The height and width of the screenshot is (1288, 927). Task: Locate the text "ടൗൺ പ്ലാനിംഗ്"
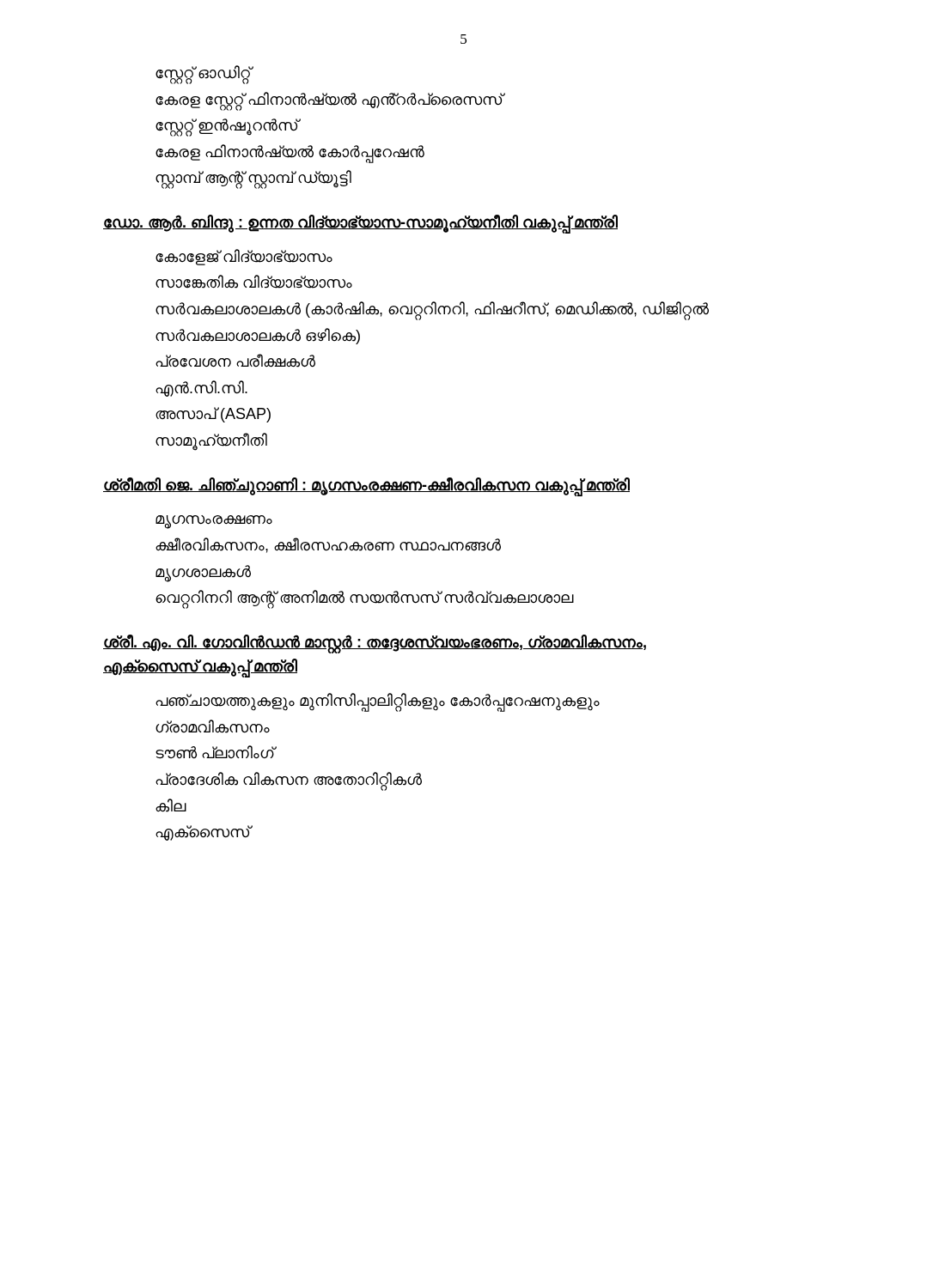tap(214, 753)
